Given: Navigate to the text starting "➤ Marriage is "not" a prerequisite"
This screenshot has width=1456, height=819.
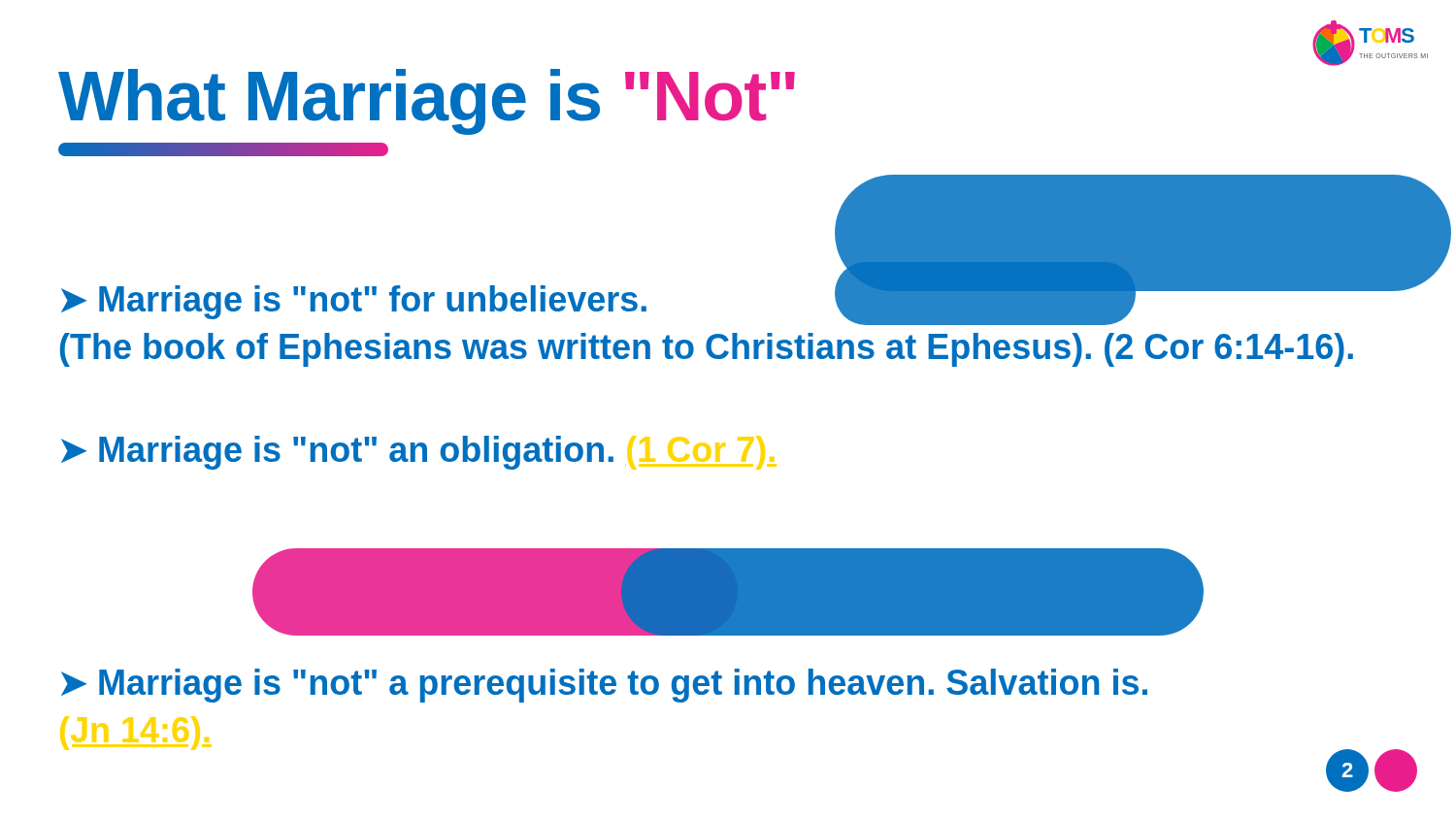Looking at the screenshot, I should pos(641,707).
